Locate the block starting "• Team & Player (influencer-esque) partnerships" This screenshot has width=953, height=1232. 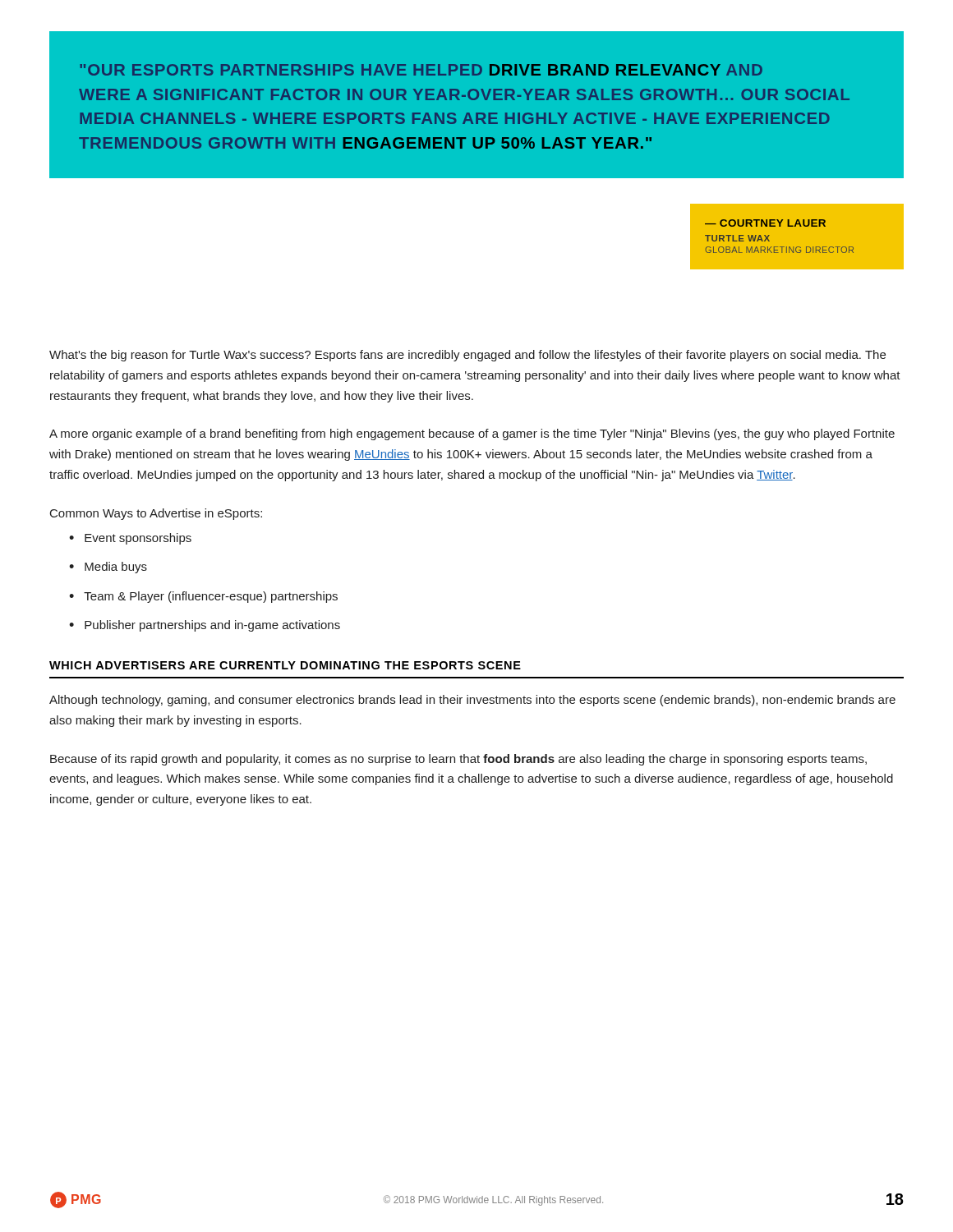[x=204, y=596]
